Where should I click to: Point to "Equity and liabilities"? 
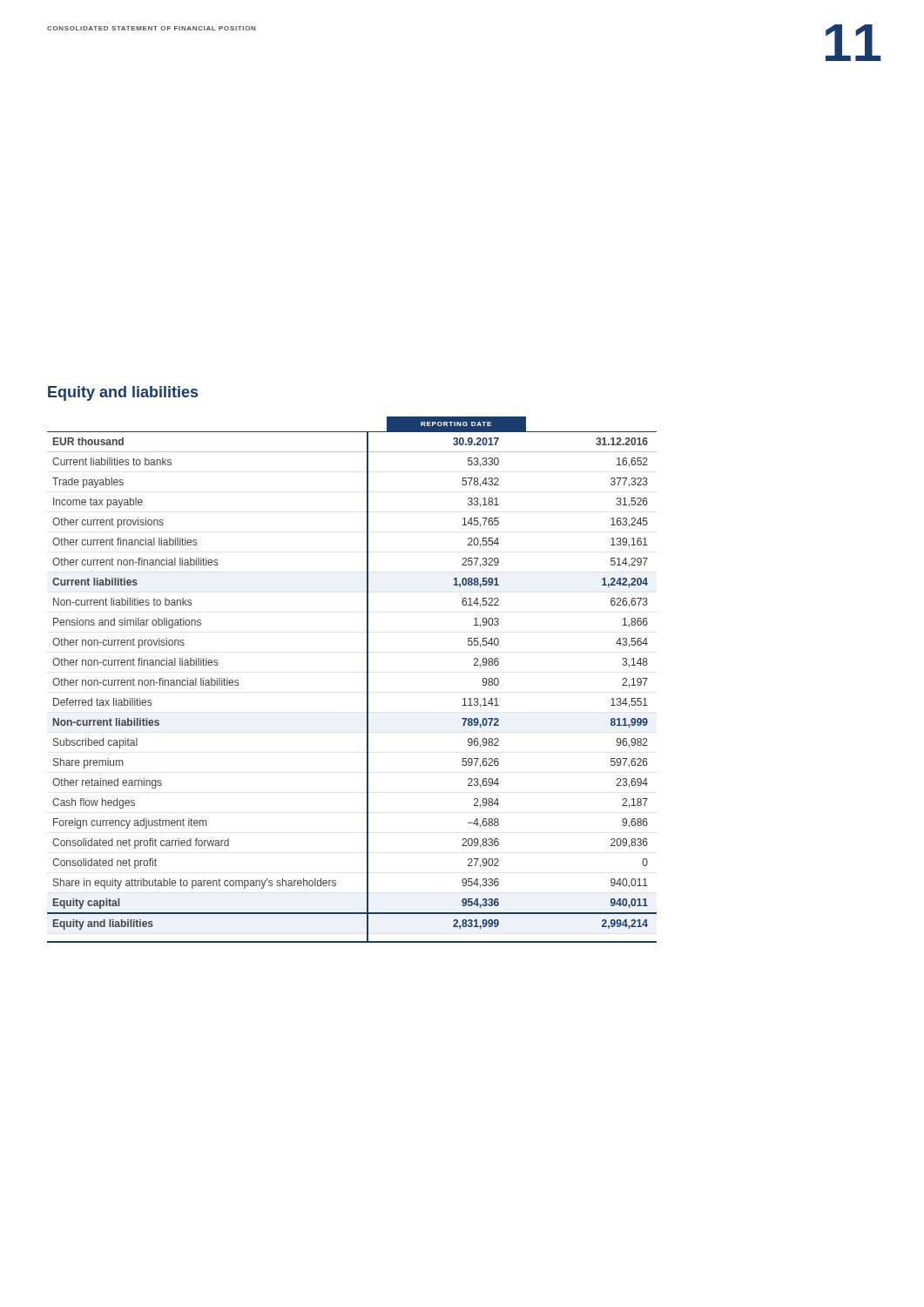123,392
